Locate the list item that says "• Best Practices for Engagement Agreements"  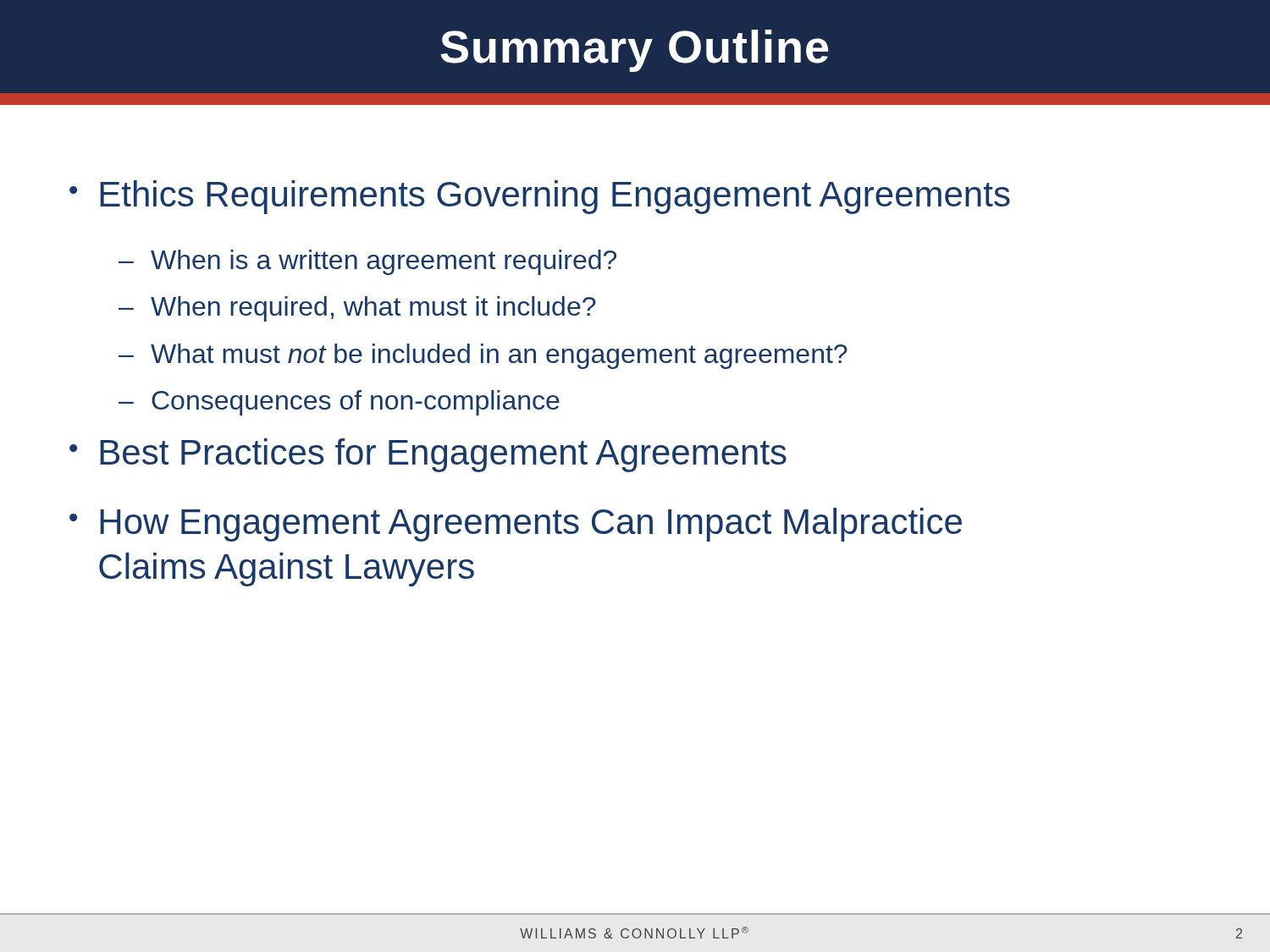[x=428, y=453]
